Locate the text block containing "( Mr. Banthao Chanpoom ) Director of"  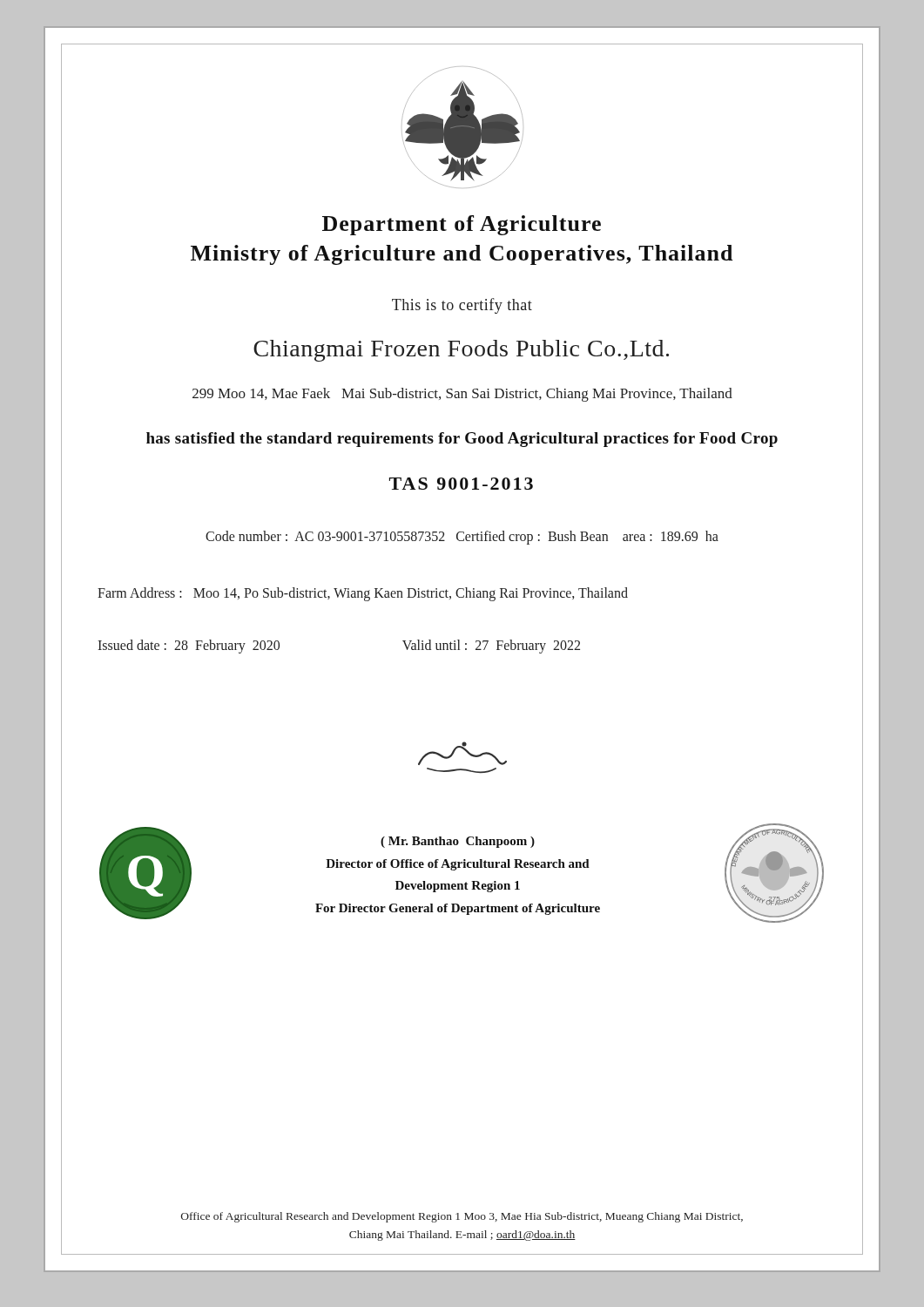click(458, 874)
